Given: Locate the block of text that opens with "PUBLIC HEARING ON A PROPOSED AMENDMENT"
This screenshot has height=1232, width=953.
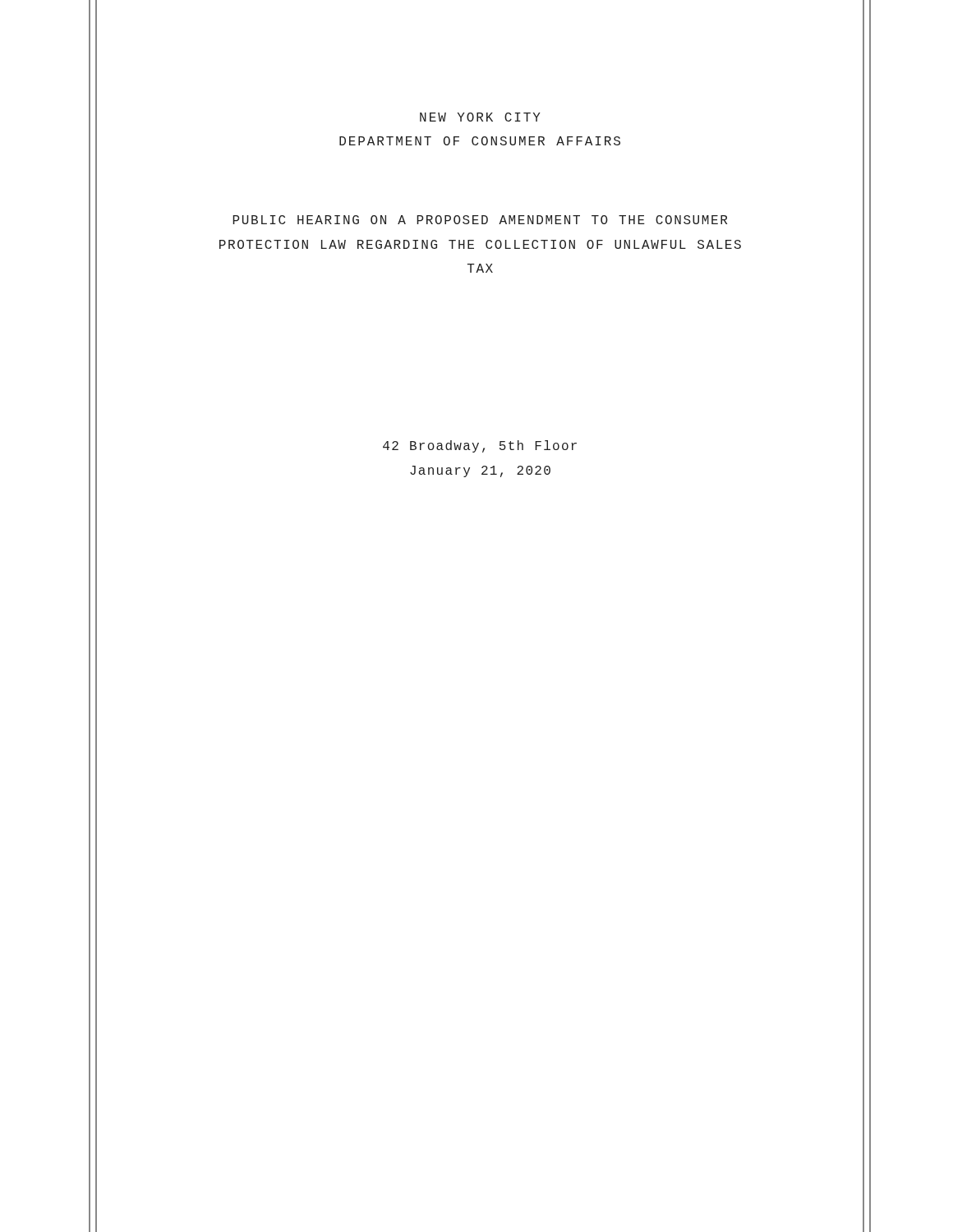Looking at the screenshot, I should pyautogui.click(x=481, y=246).
